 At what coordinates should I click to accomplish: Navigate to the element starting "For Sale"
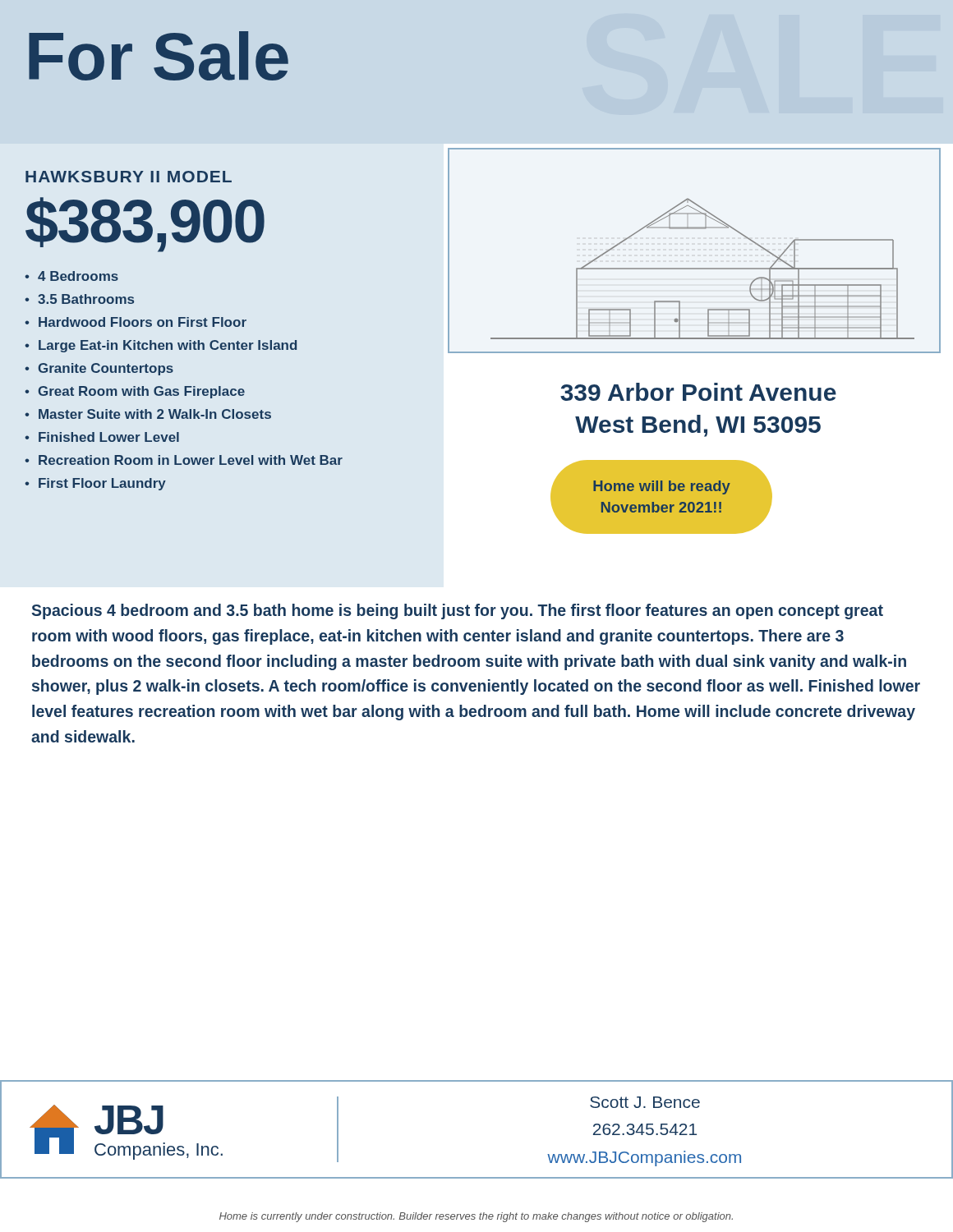[x=158, y=57]
